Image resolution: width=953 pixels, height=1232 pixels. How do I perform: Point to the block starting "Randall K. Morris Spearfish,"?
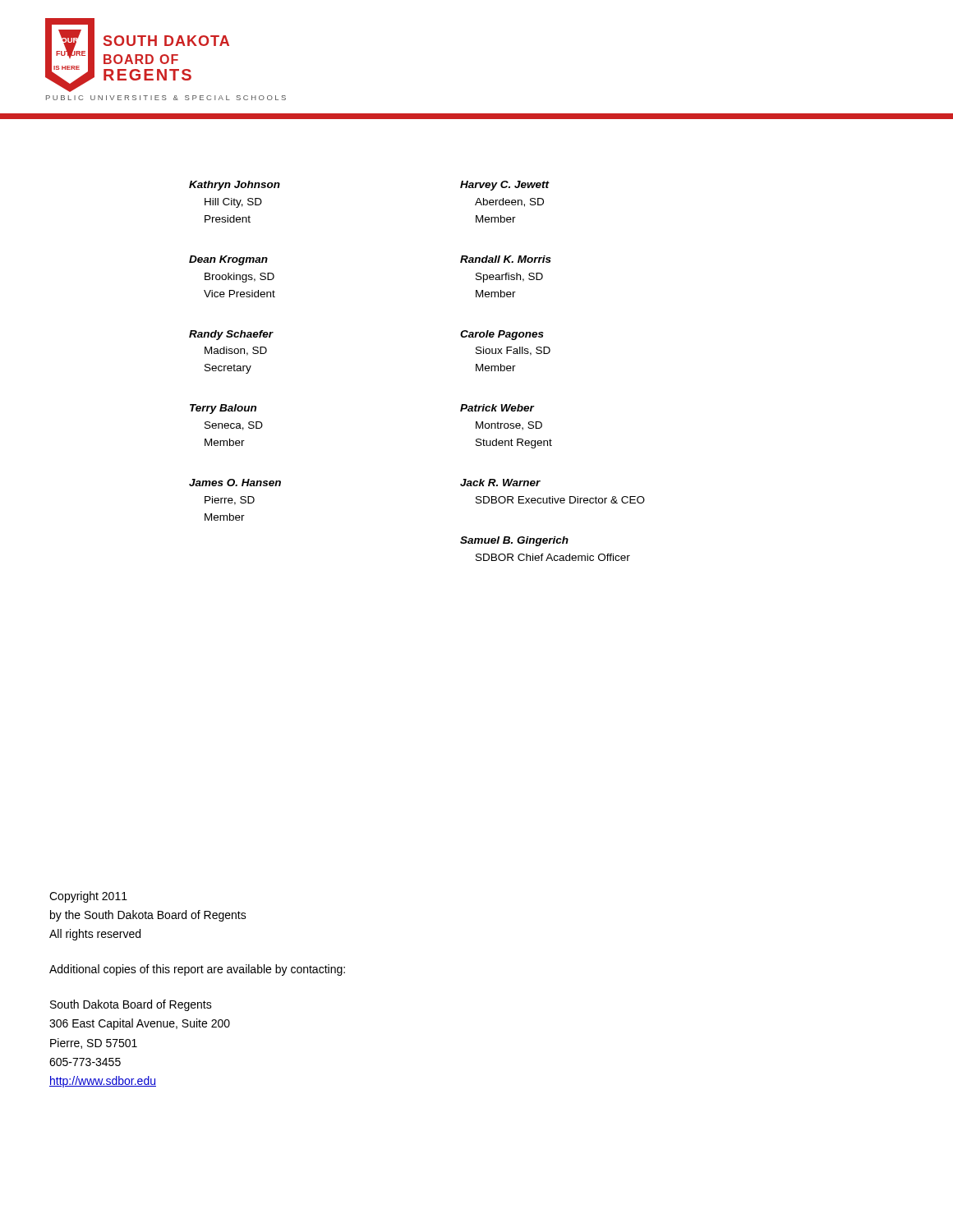506,259
